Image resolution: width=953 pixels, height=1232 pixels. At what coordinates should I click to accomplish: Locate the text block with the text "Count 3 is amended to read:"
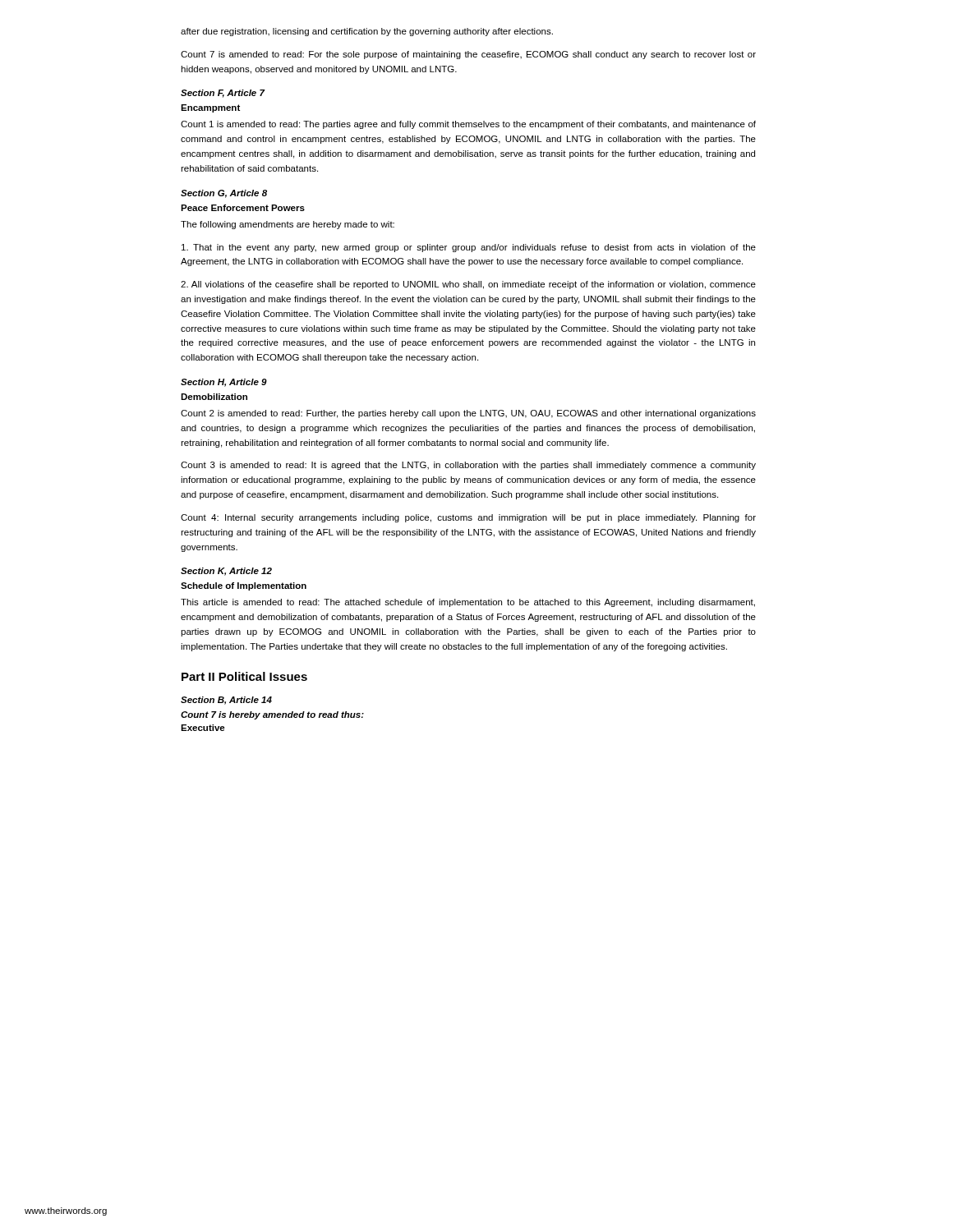click(x=468, y=480)
